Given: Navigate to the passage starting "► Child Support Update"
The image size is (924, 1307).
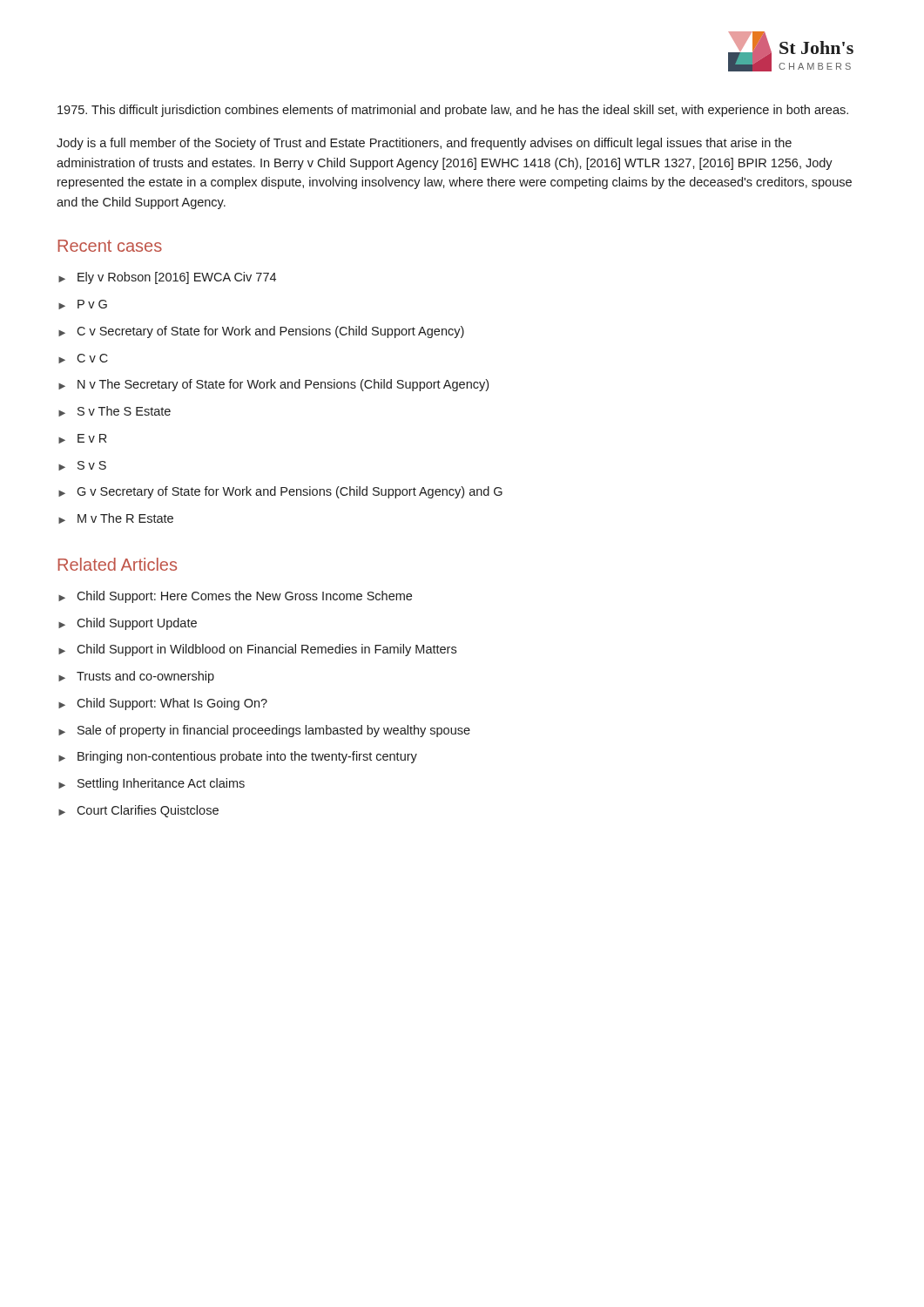Looking at the screenshot, I should click(127, 623).
